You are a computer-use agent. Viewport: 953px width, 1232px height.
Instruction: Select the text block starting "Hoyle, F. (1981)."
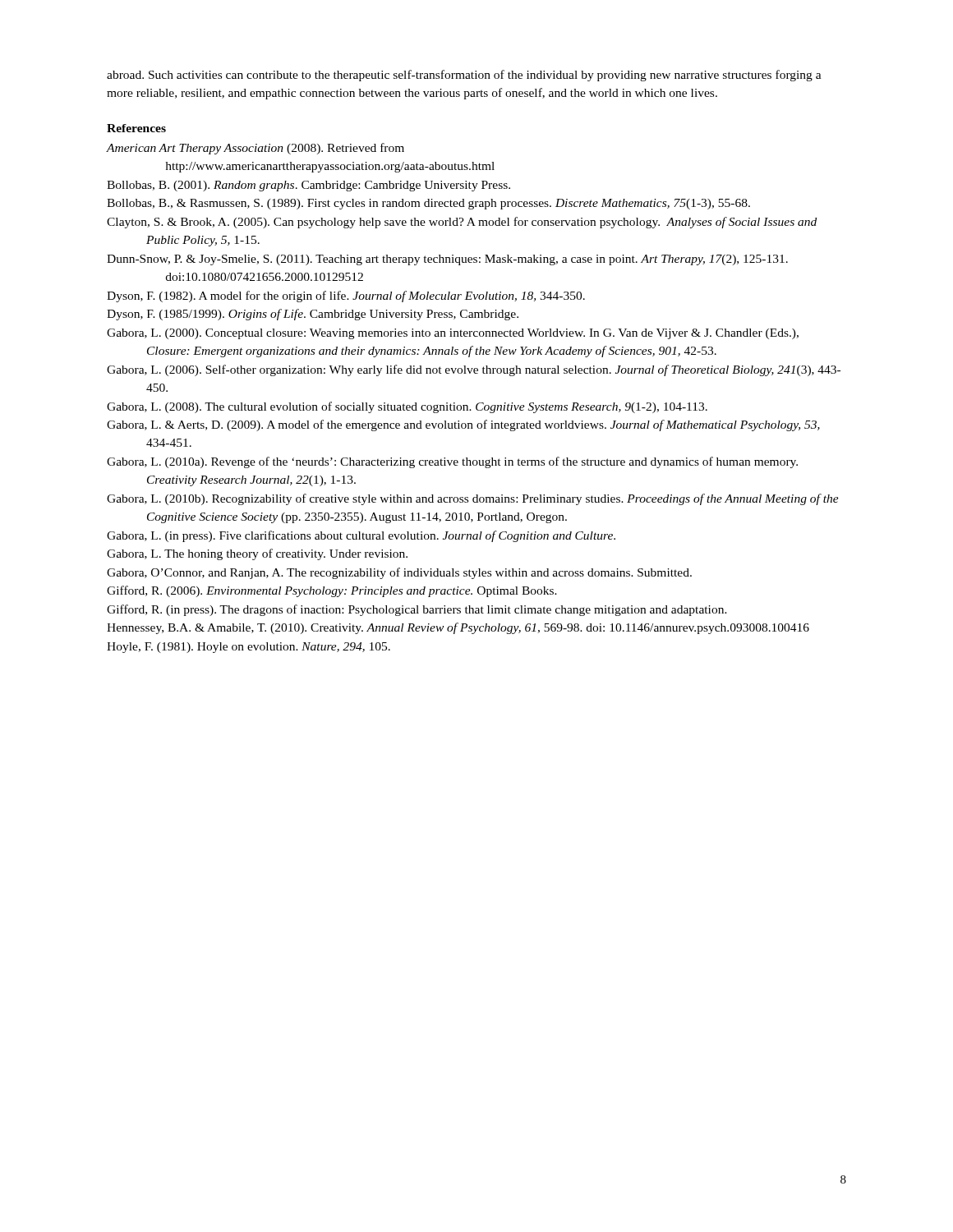pyautogui.click(x=249, y=646)
